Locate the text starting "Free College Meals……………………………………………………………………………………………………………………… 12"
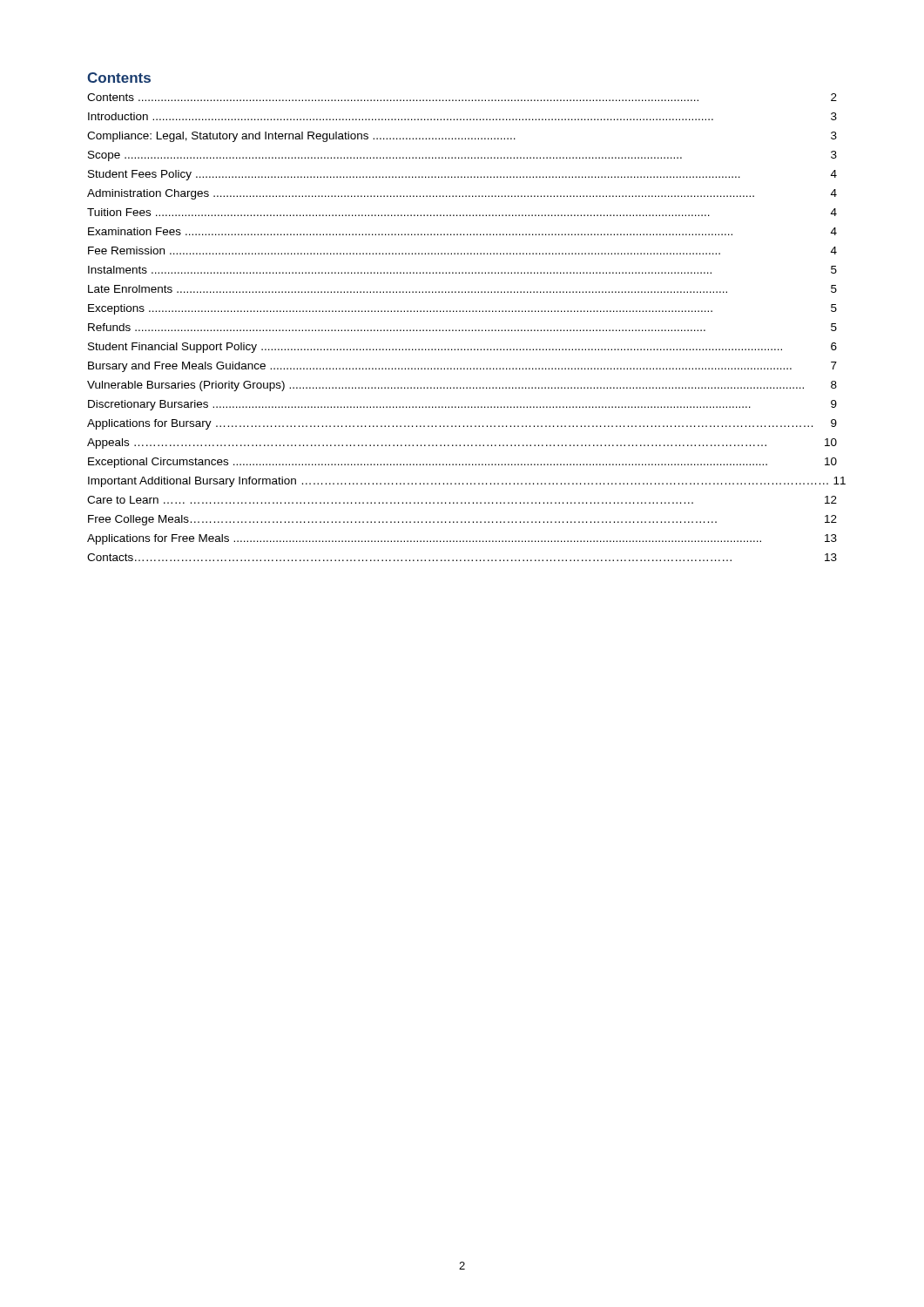This screenshot has height=1307, width=924. point(462,518)
